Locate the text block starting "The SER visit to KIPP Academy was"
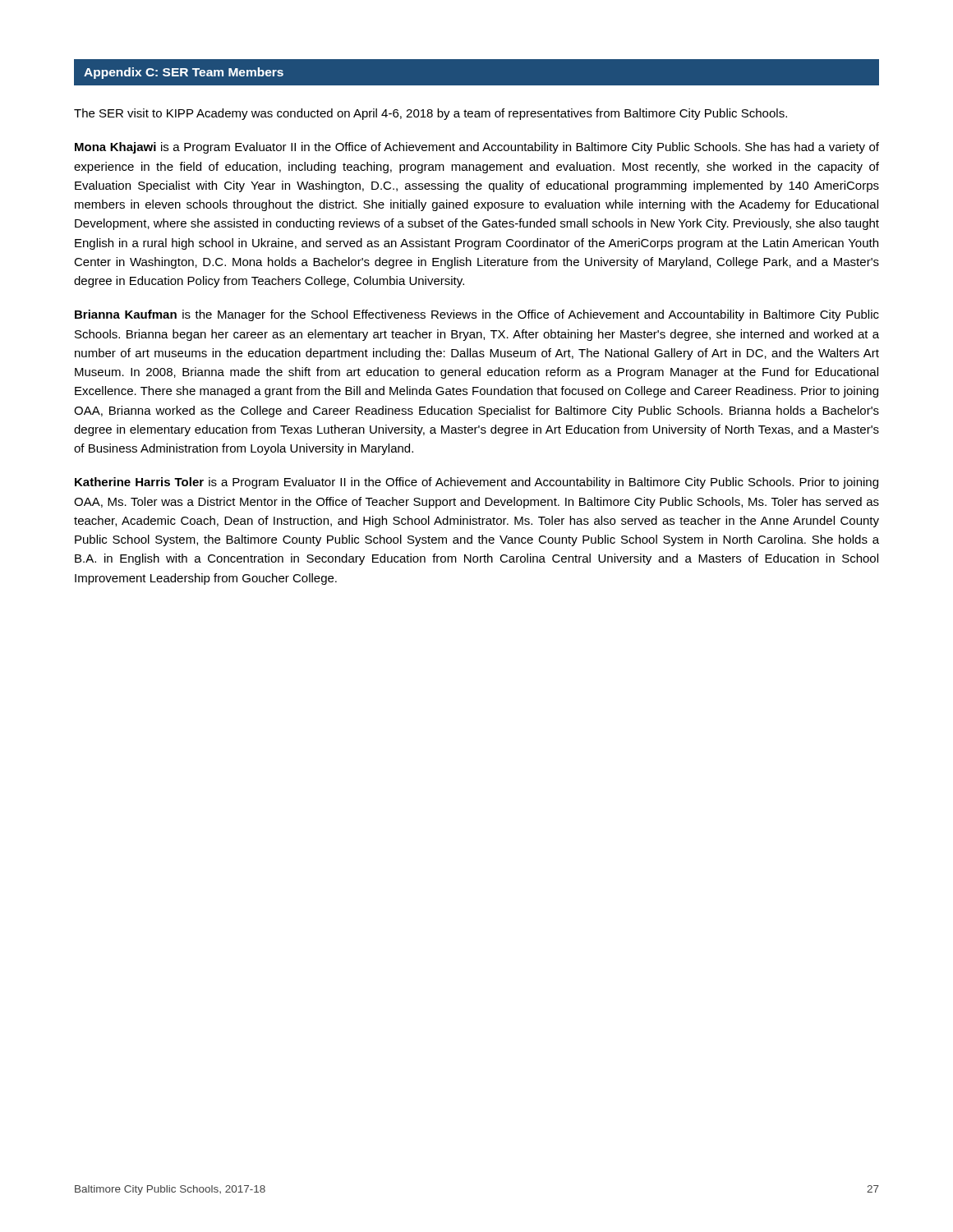This screenshot has width=953, height=1232. [431, 113]
